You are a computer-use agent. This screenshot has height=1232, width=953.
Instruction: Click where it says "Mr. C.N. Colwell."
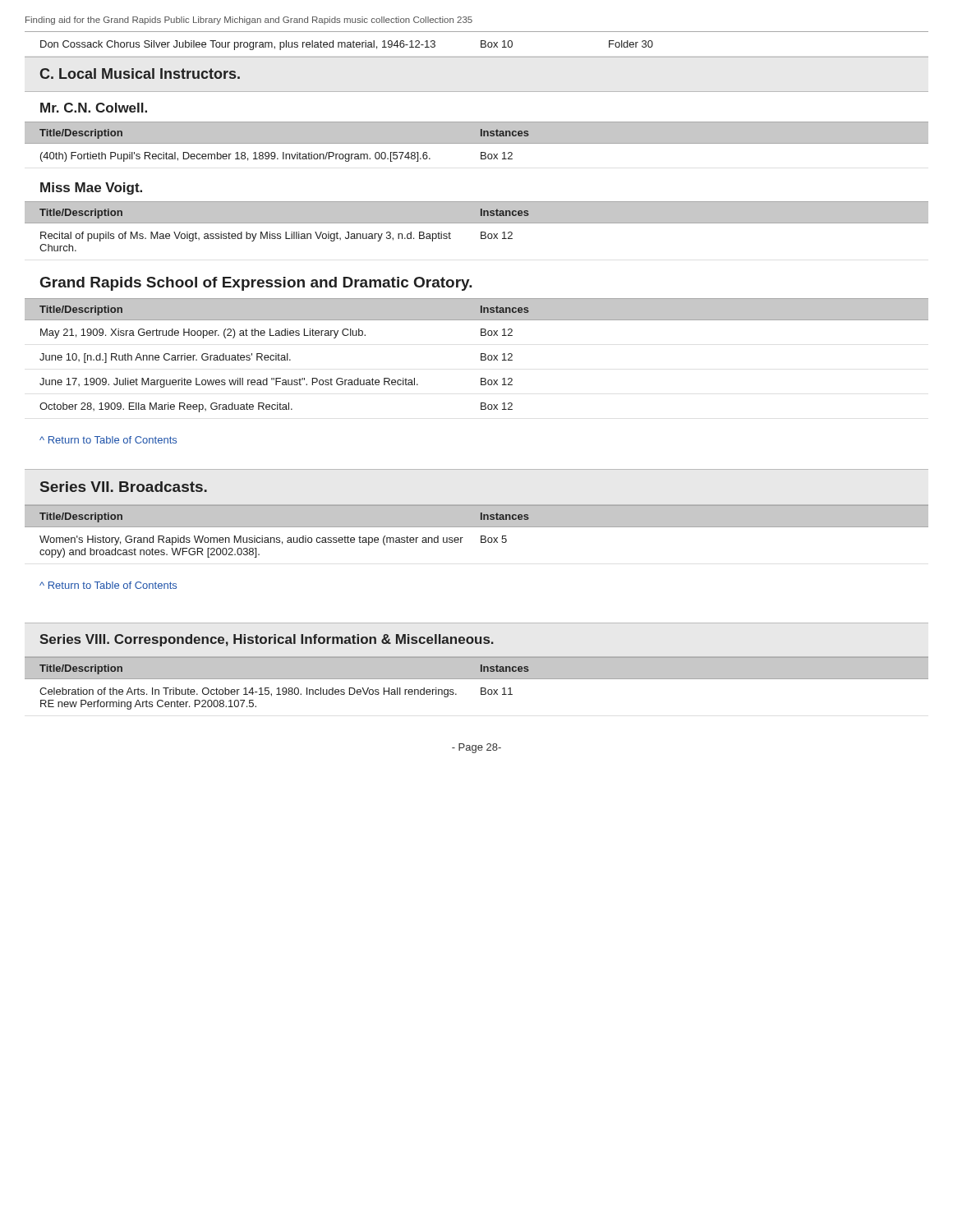click(94, 108)
